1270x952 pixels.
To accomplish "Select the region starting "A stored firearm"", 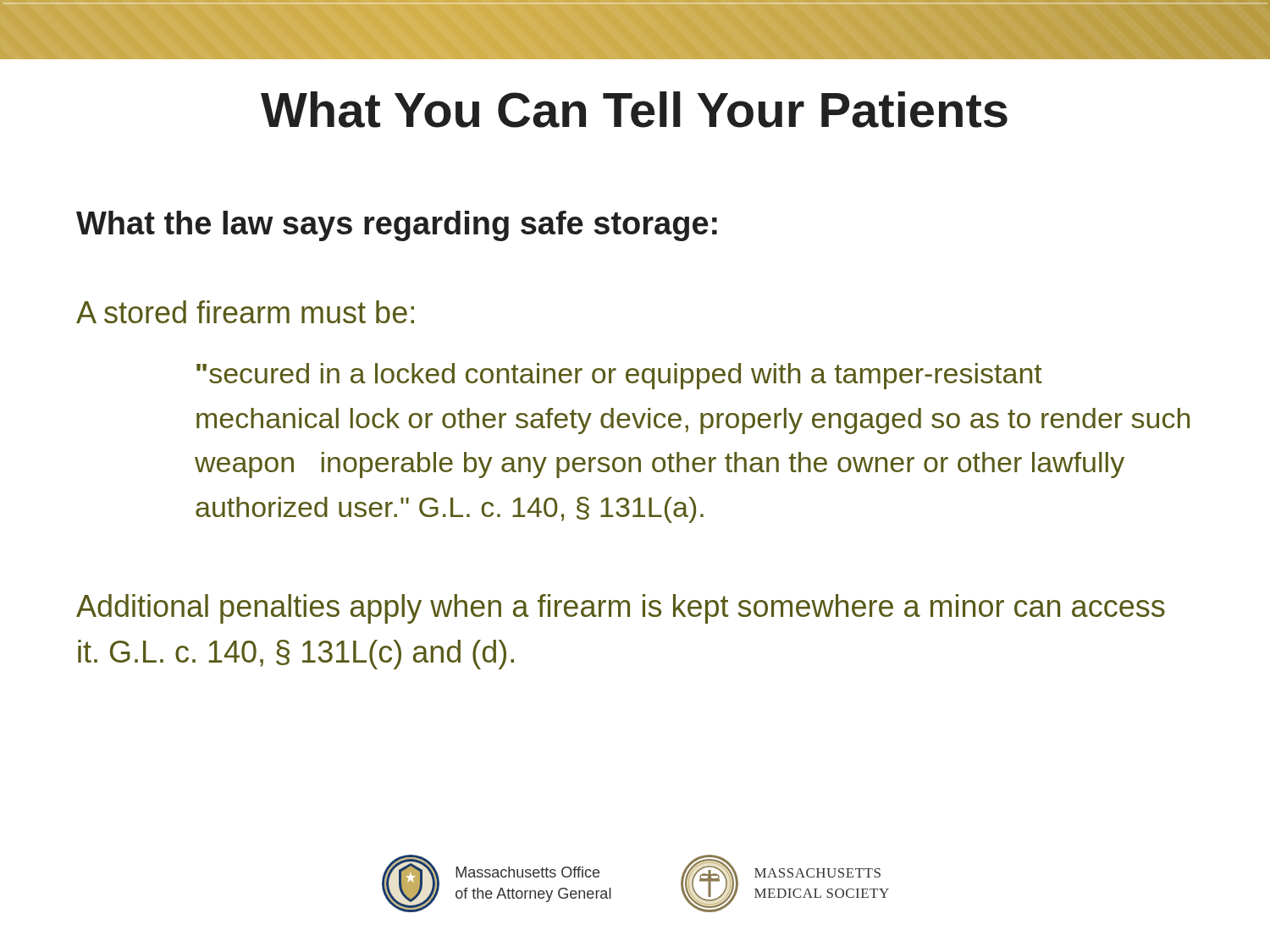I will pyautogui.click(x=246, y=313).
